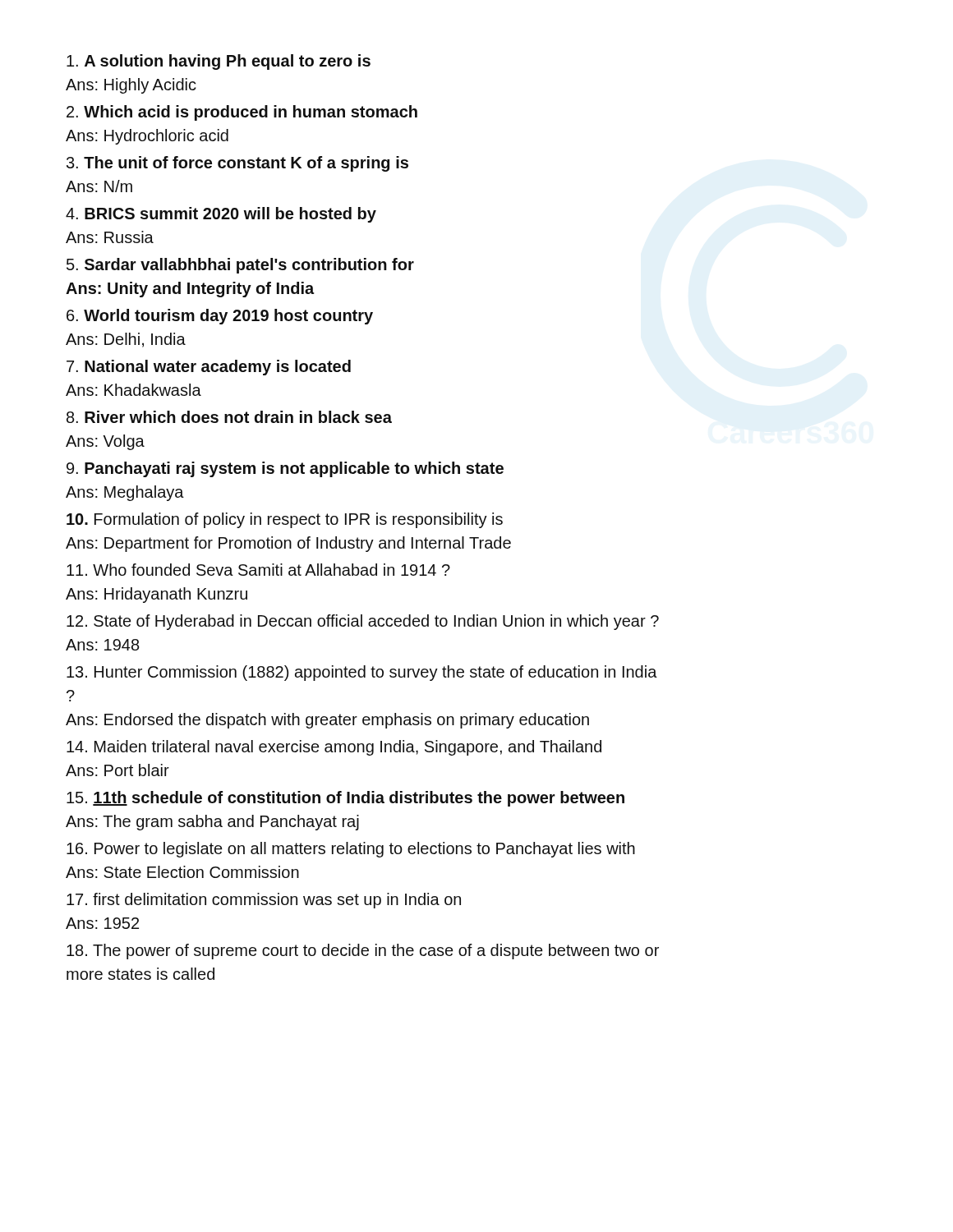
Task: Find the element starting "18. The power of"
Action: [362, 962]
